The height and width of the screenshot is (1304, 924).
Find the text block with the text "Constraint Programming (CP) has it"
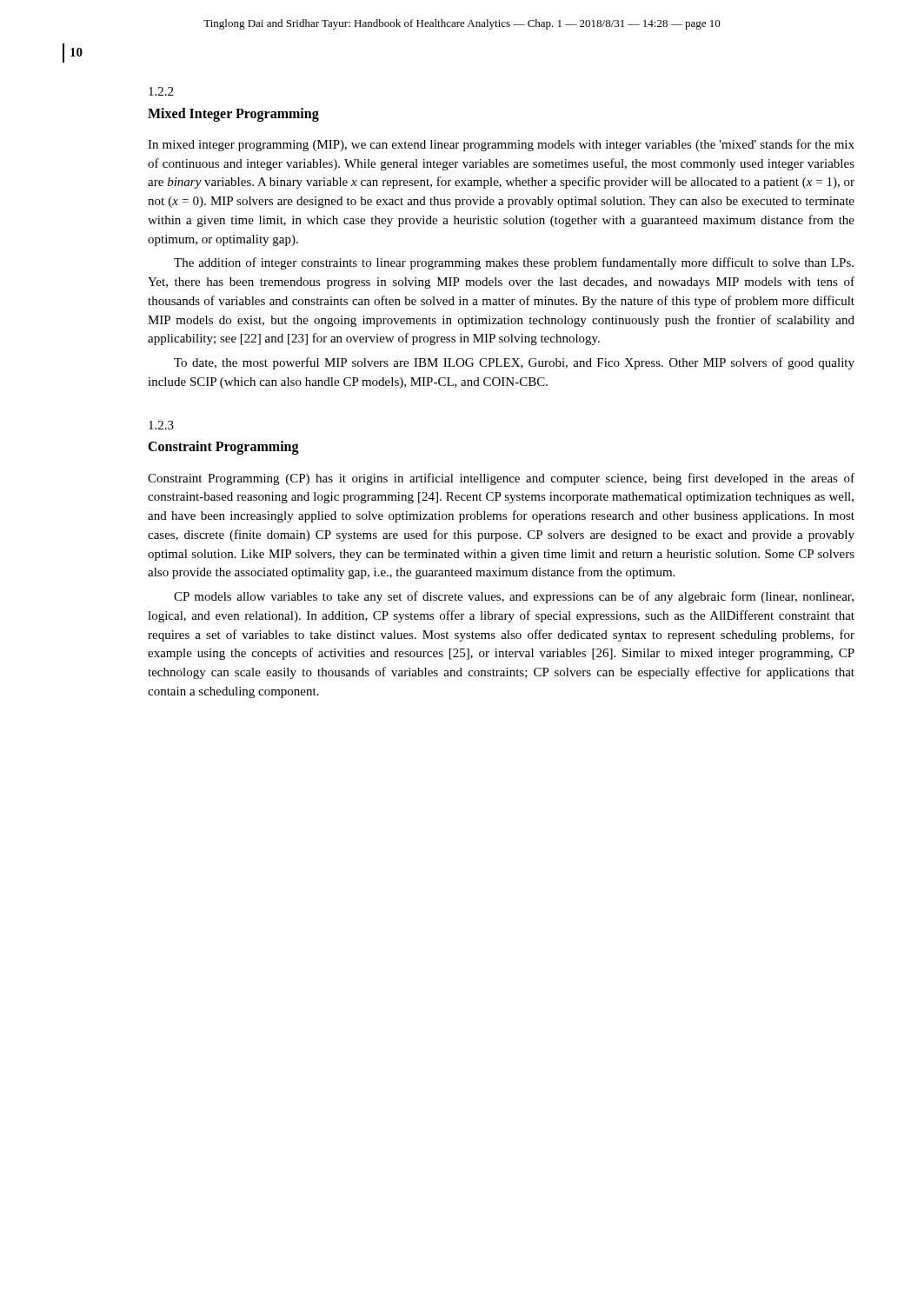[501, 525]
